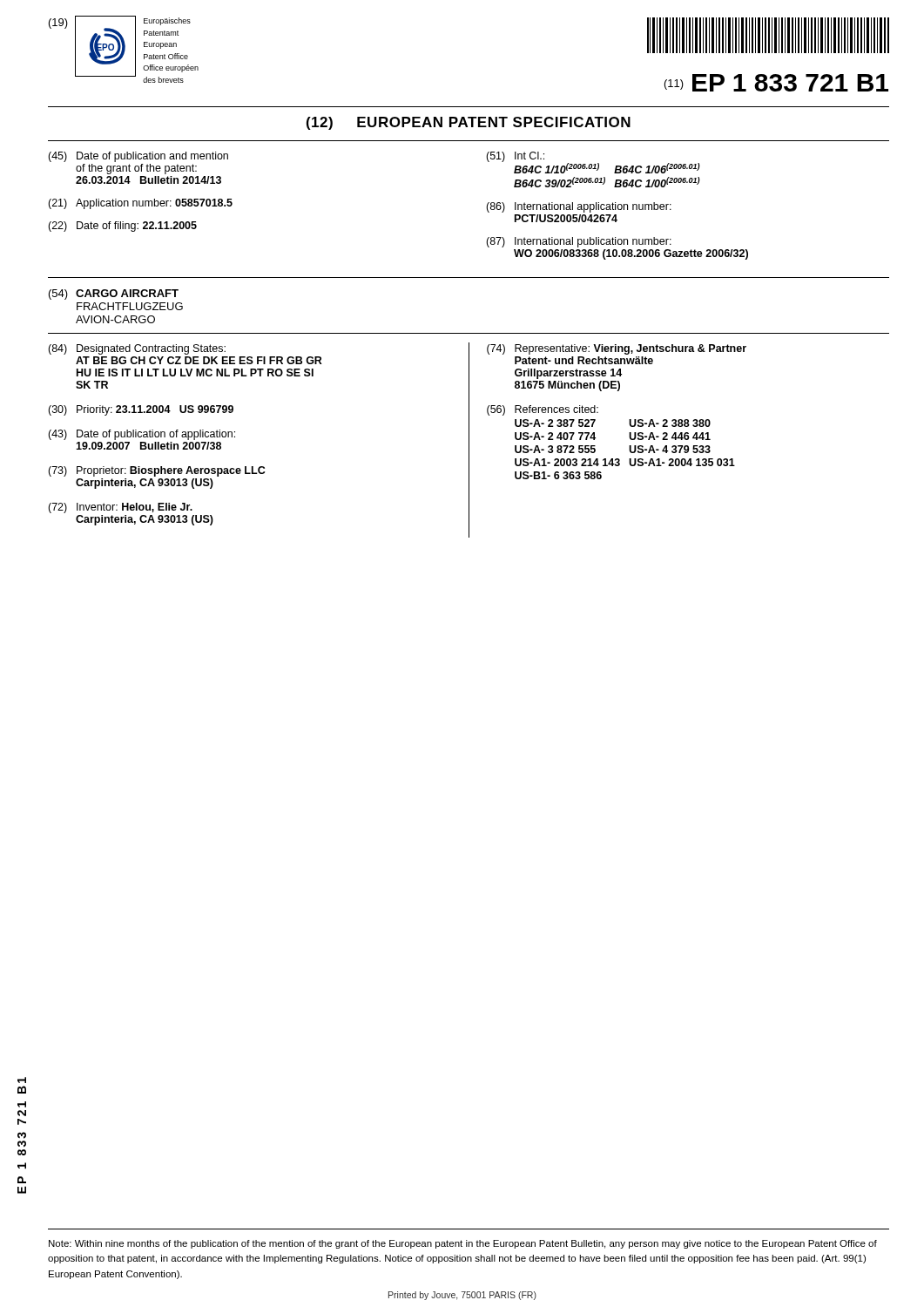The image size is (924, 1307).
Task: Click on the passage starting "(21) Application number: 05857018.5"
Action: 140,203
